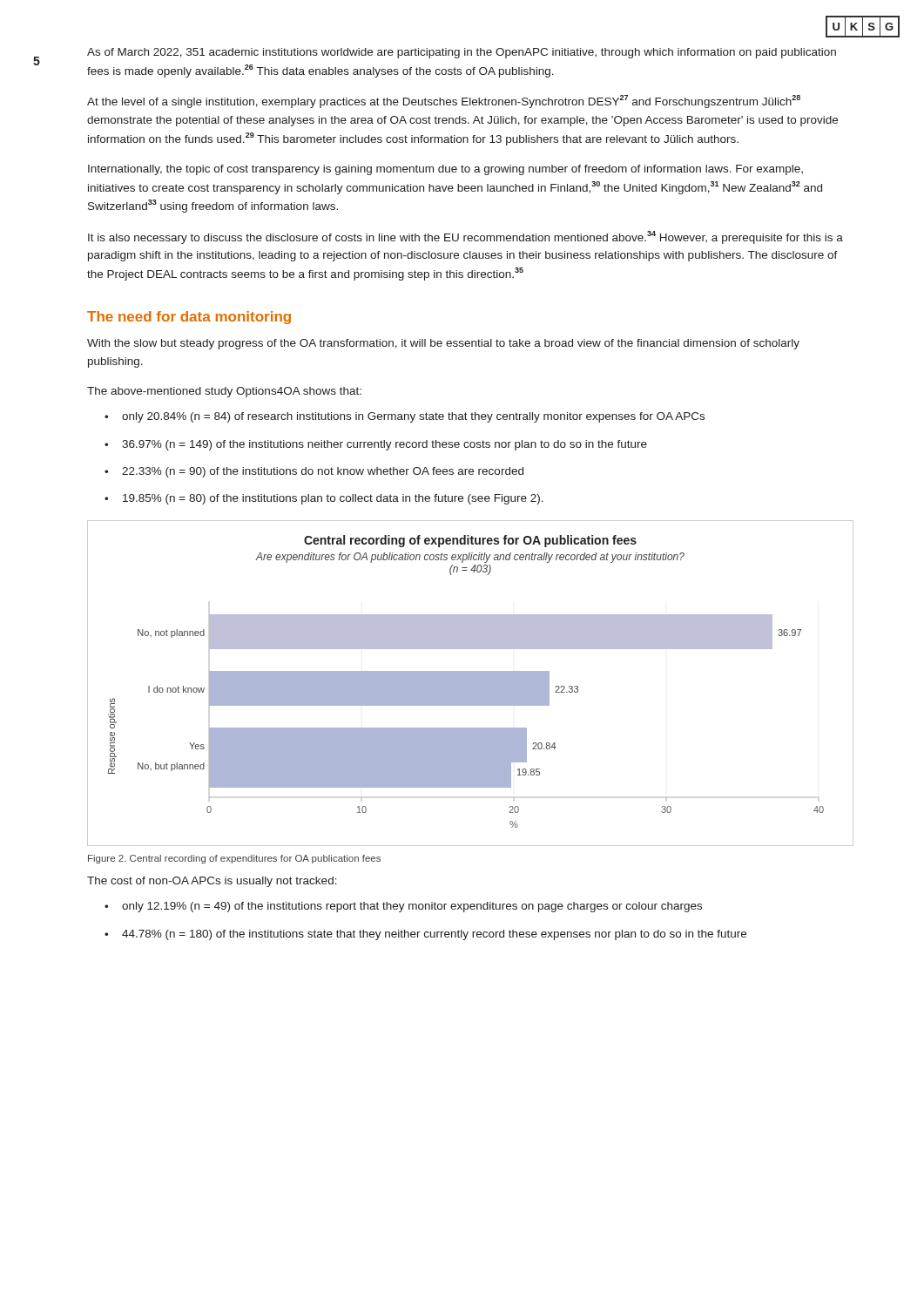Screen dimensions: 1307x924
Task: Click the passage that begins "• 44.78% (n = 180)"
Action: (x=426, y=934)
